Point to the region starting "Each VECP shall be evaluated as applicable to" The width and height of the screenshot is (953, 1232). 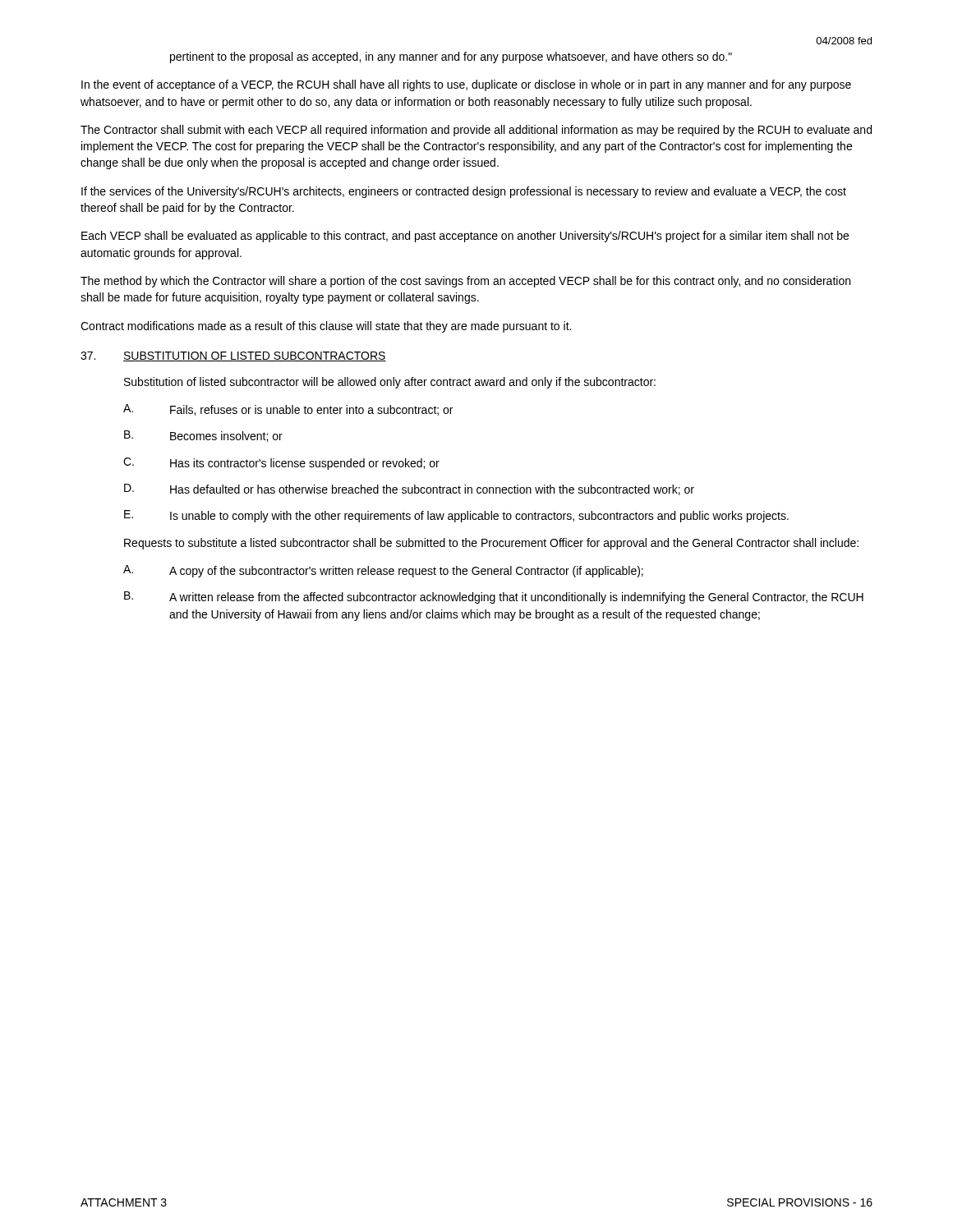[x=465, y=244]
